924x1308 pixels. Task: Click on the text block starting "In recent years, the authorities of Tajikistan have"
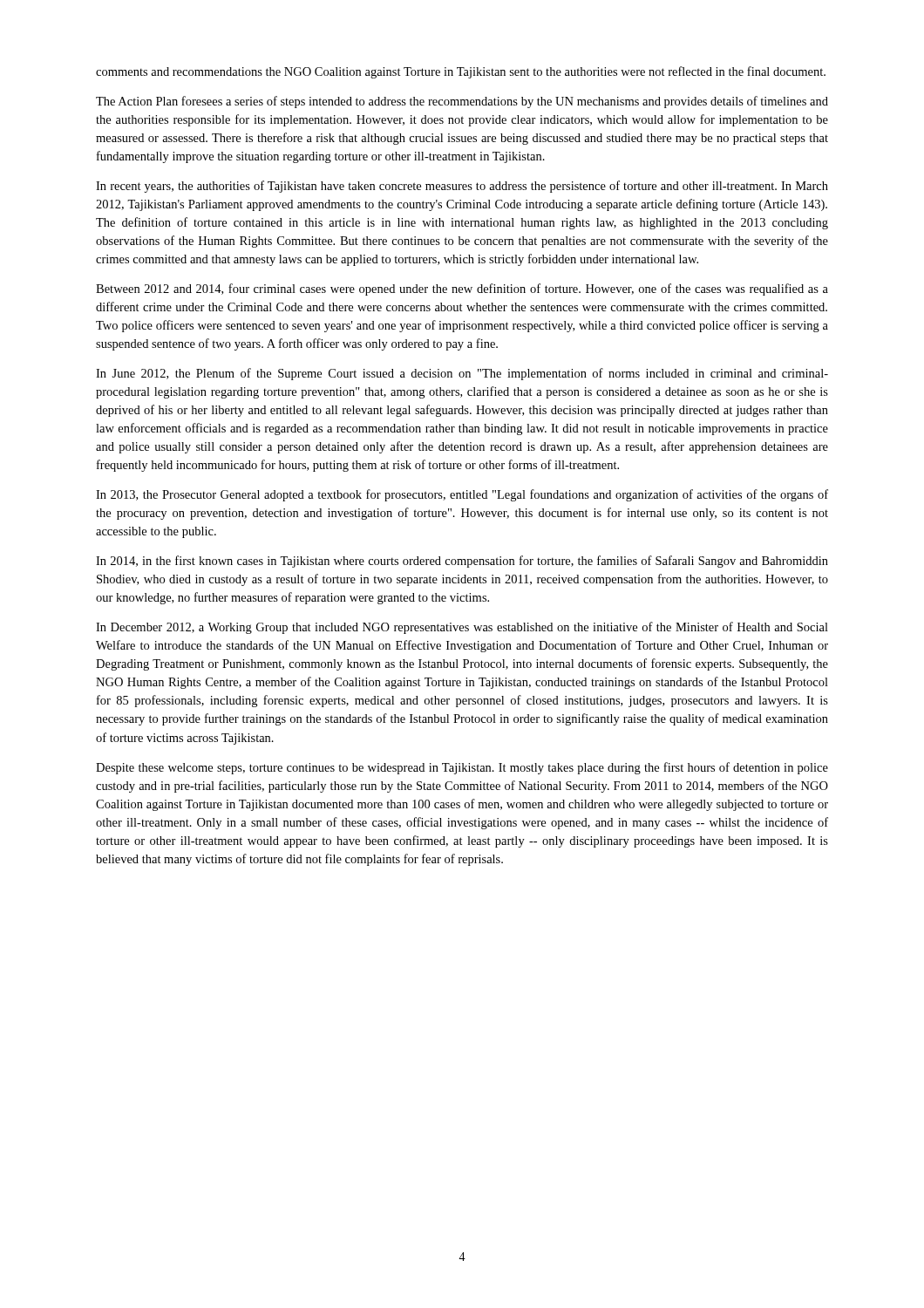pos(462,222)
